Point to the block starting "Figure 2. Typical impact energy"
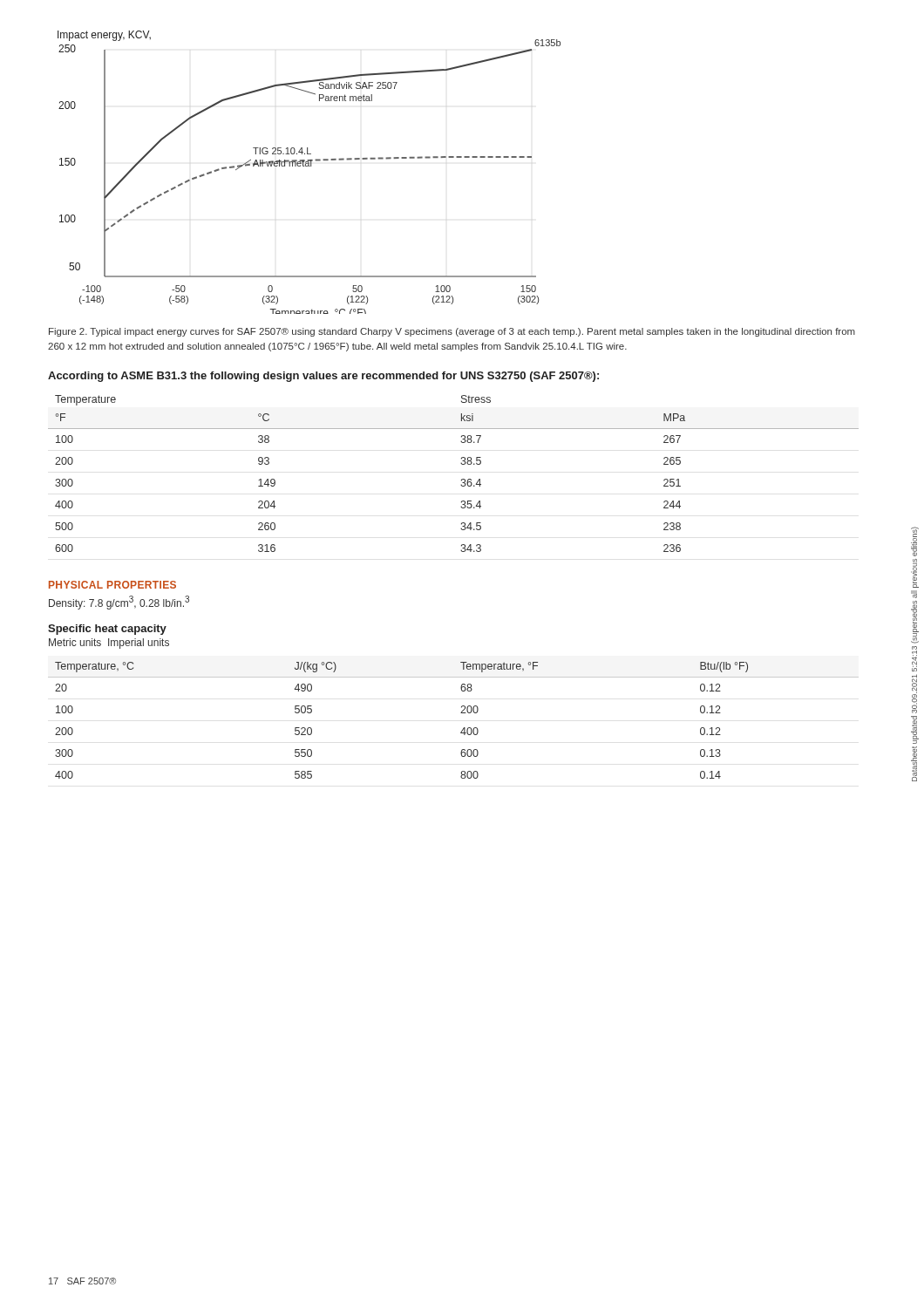The height and width of the screenshot is (1308, 924). (x=452, y=339)
